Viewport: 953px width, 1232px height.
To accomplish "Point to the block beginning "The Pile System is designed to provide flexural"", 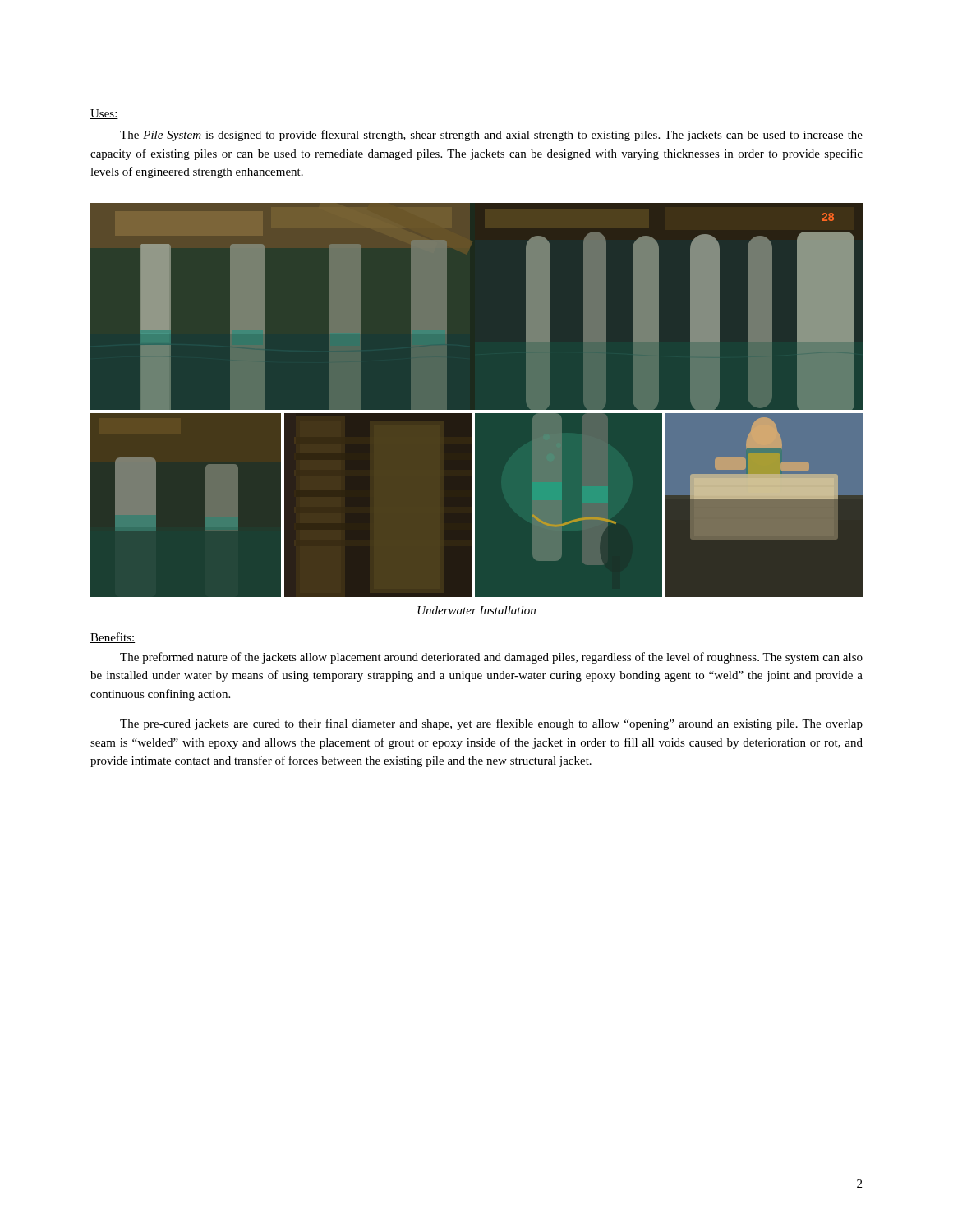I will [476, 153].
